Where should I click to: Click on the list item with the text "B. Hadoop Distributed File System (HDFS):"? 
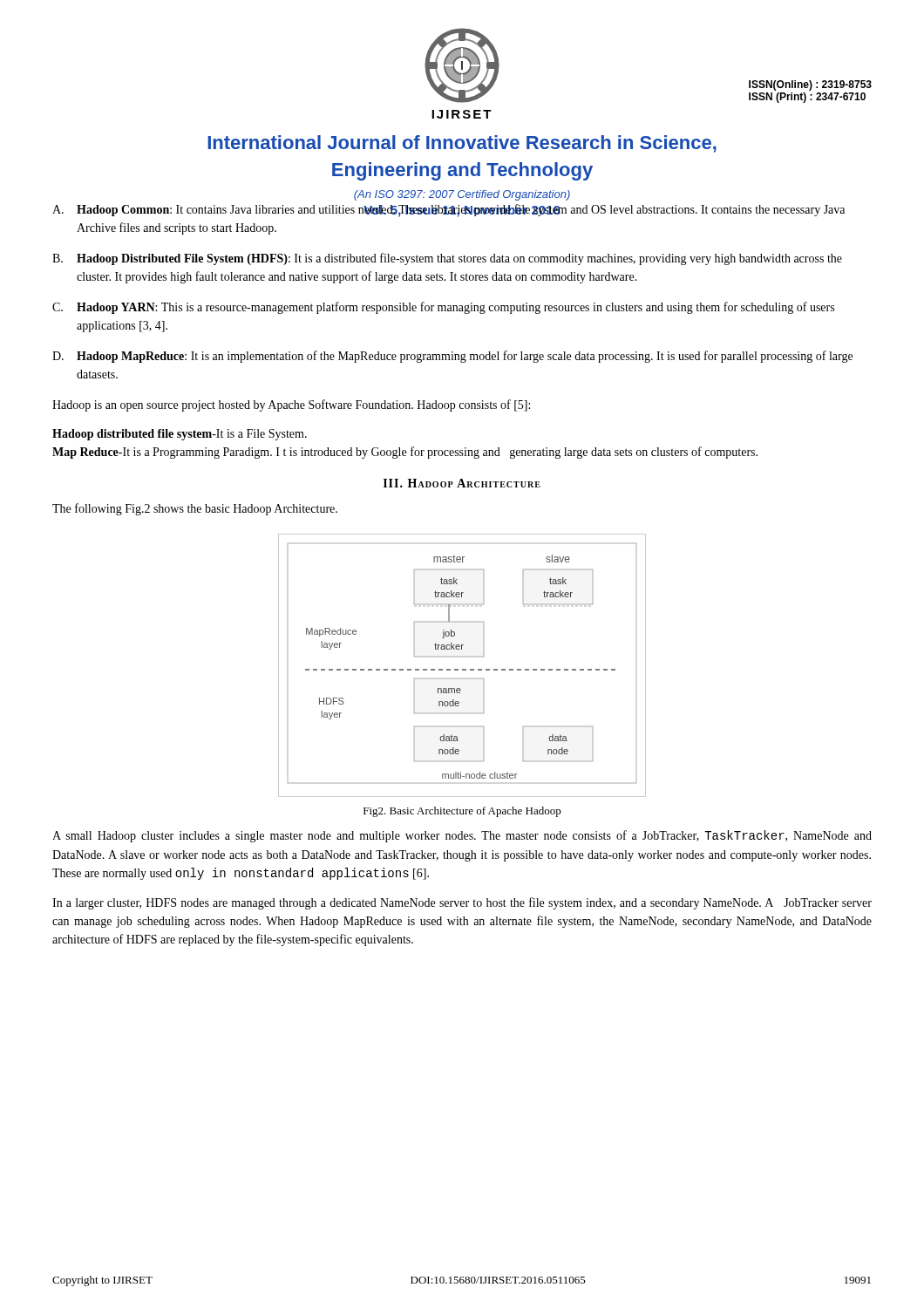pos(462,268)
